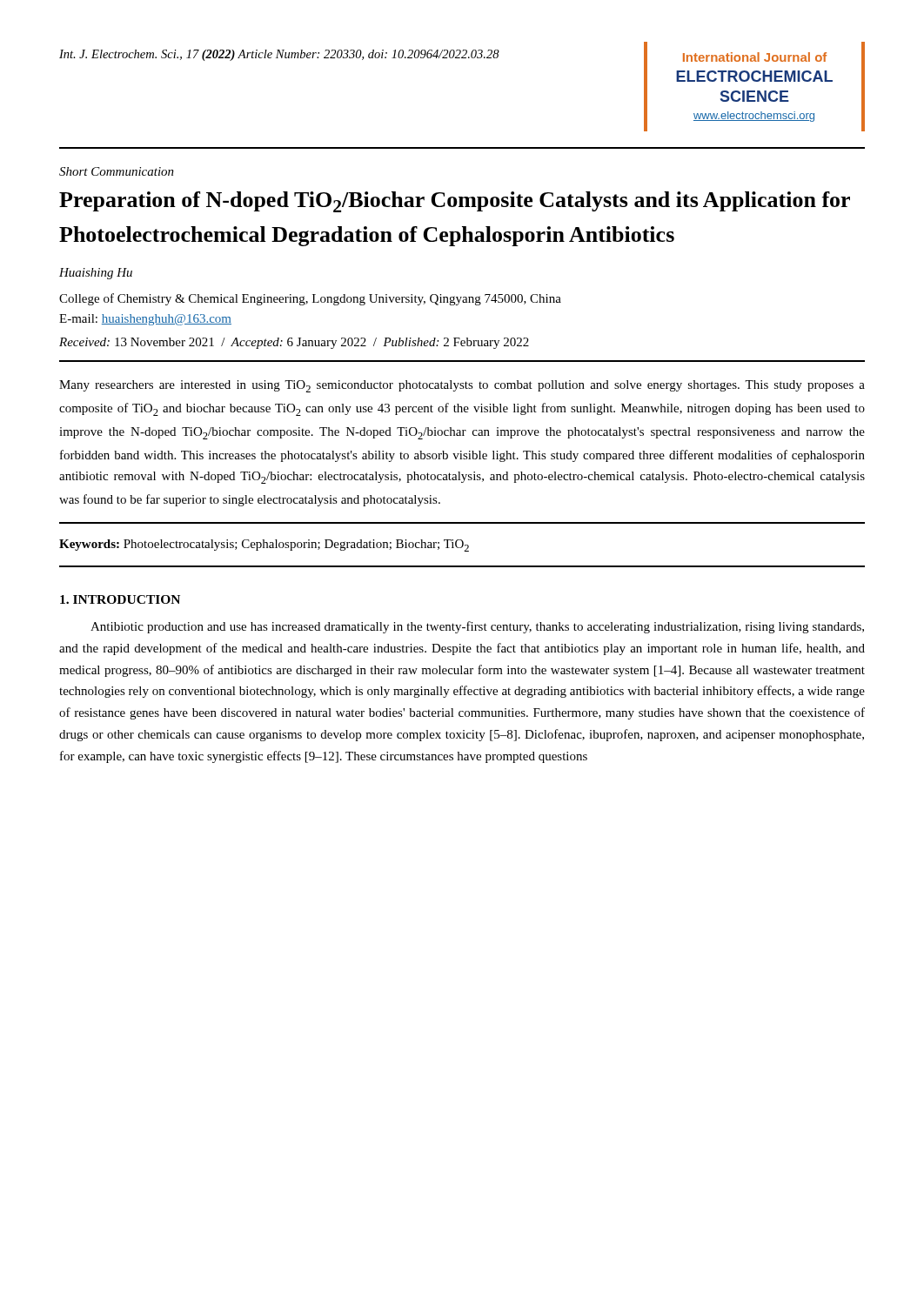The width and height of the screenshot is (924, 1305).
Task: Select the text block starting "Received: 13 November 2021"
Action: click(x=294, y=342)
